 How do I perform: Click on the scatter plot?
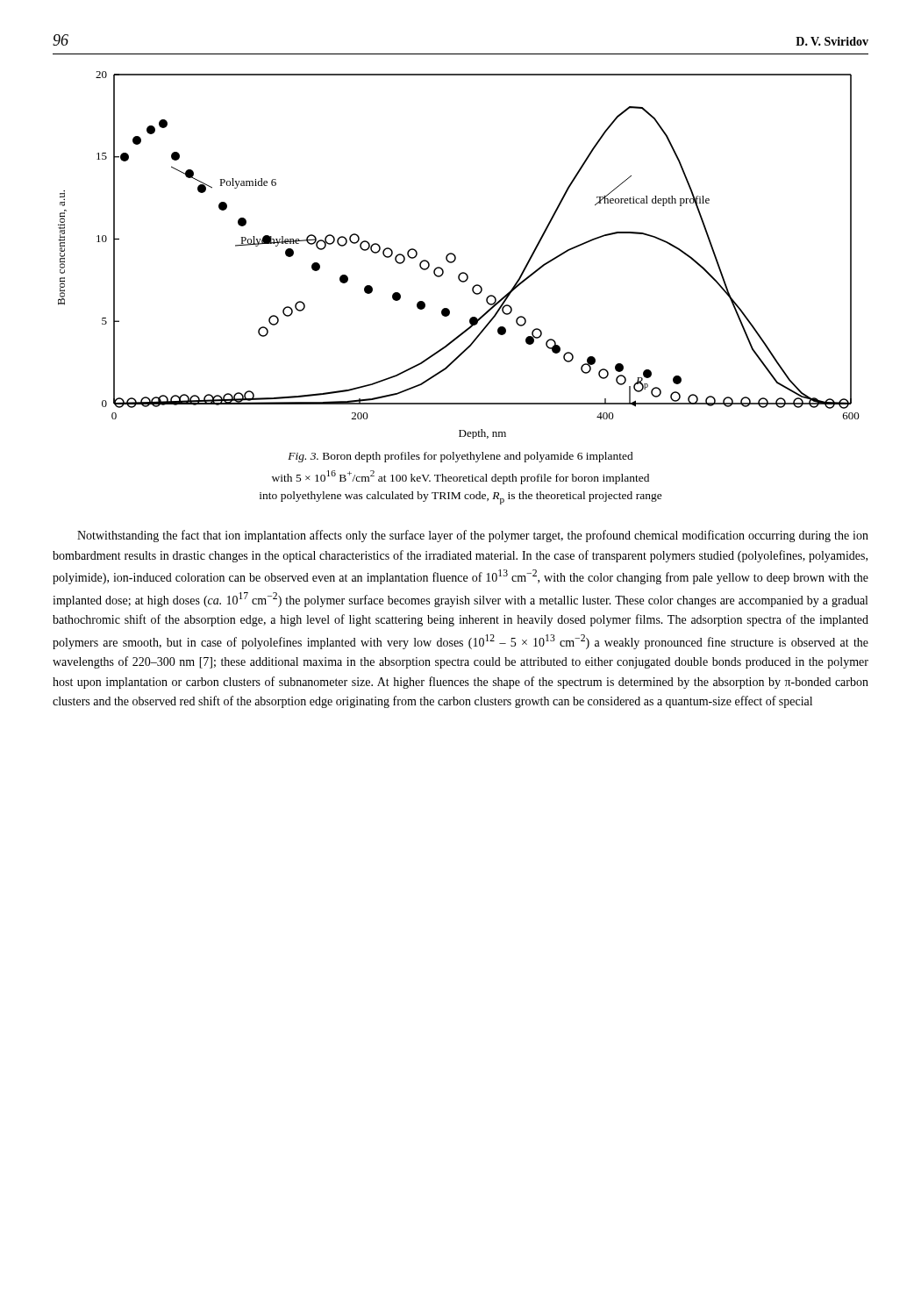460,250
